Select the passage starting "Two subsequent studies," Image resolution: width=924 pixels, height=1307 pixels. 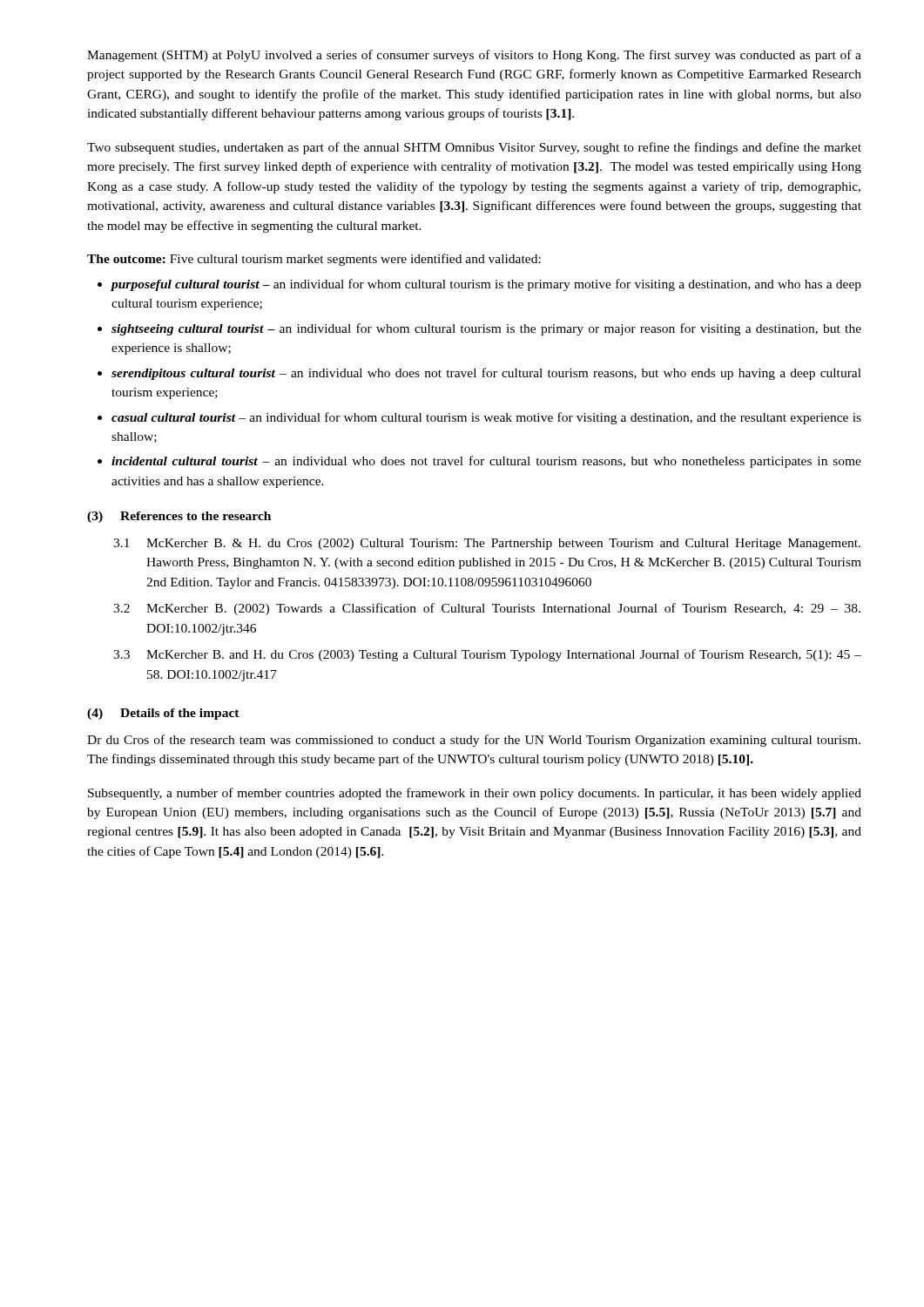pos(474,186)
